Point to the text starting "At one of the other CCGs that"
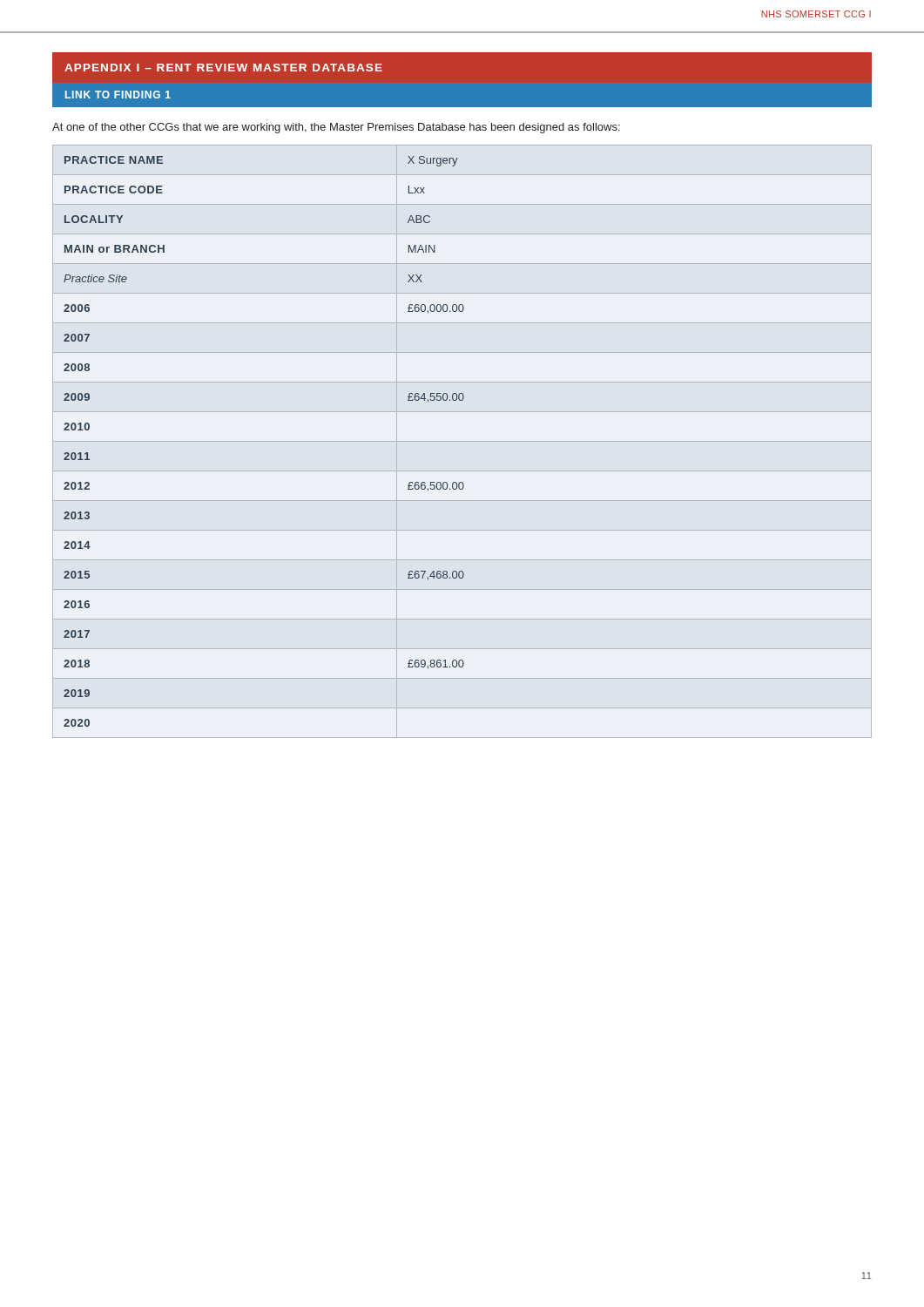Image resolution: width=924 pixels, height=1307 pixels. click(336, 127)
